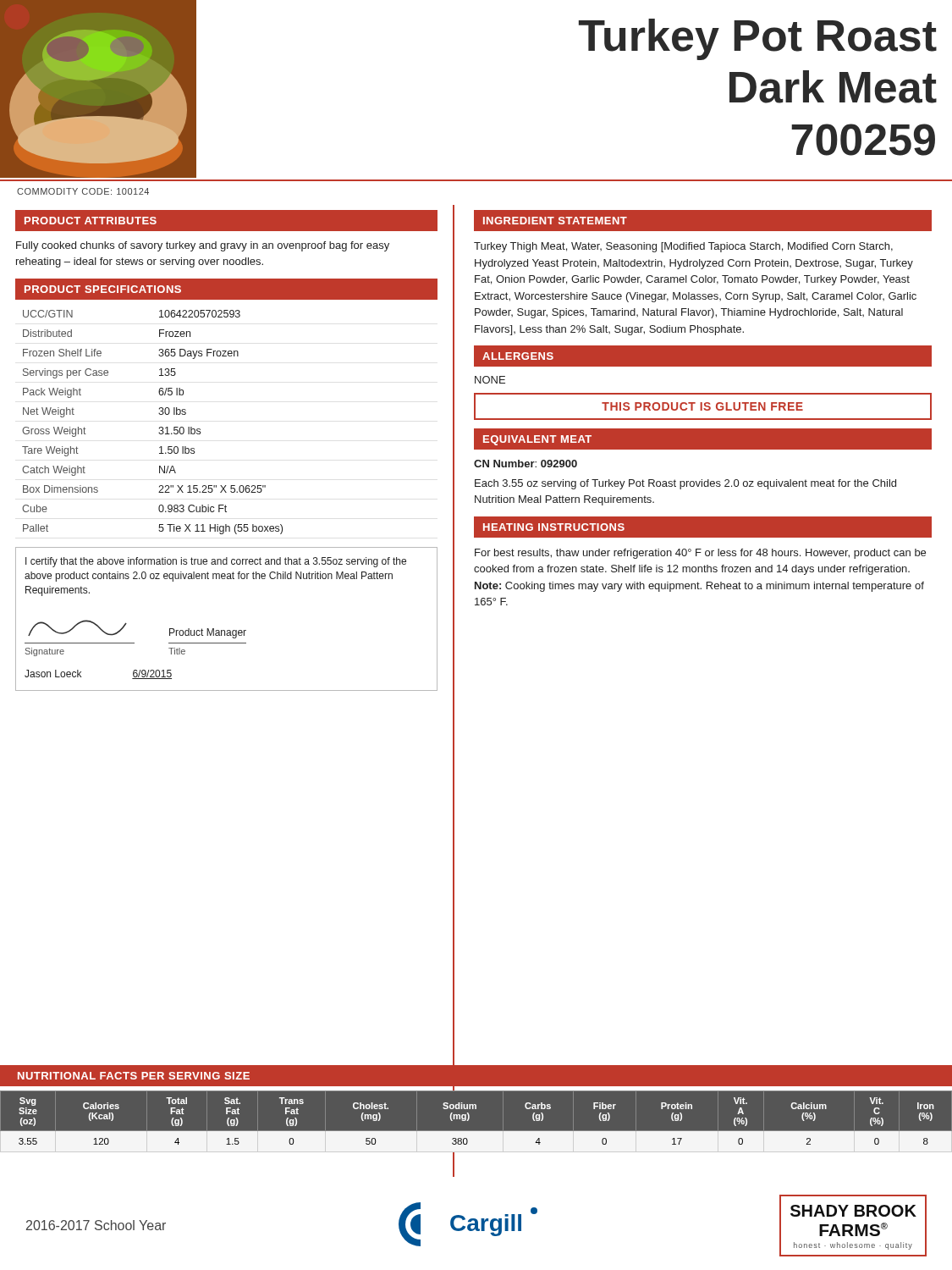
Task: Select the passage starting "Turkey Thigh Meat, Water, Seasoning [Modified Tapioca"
Action: click(x=695, y=287)
